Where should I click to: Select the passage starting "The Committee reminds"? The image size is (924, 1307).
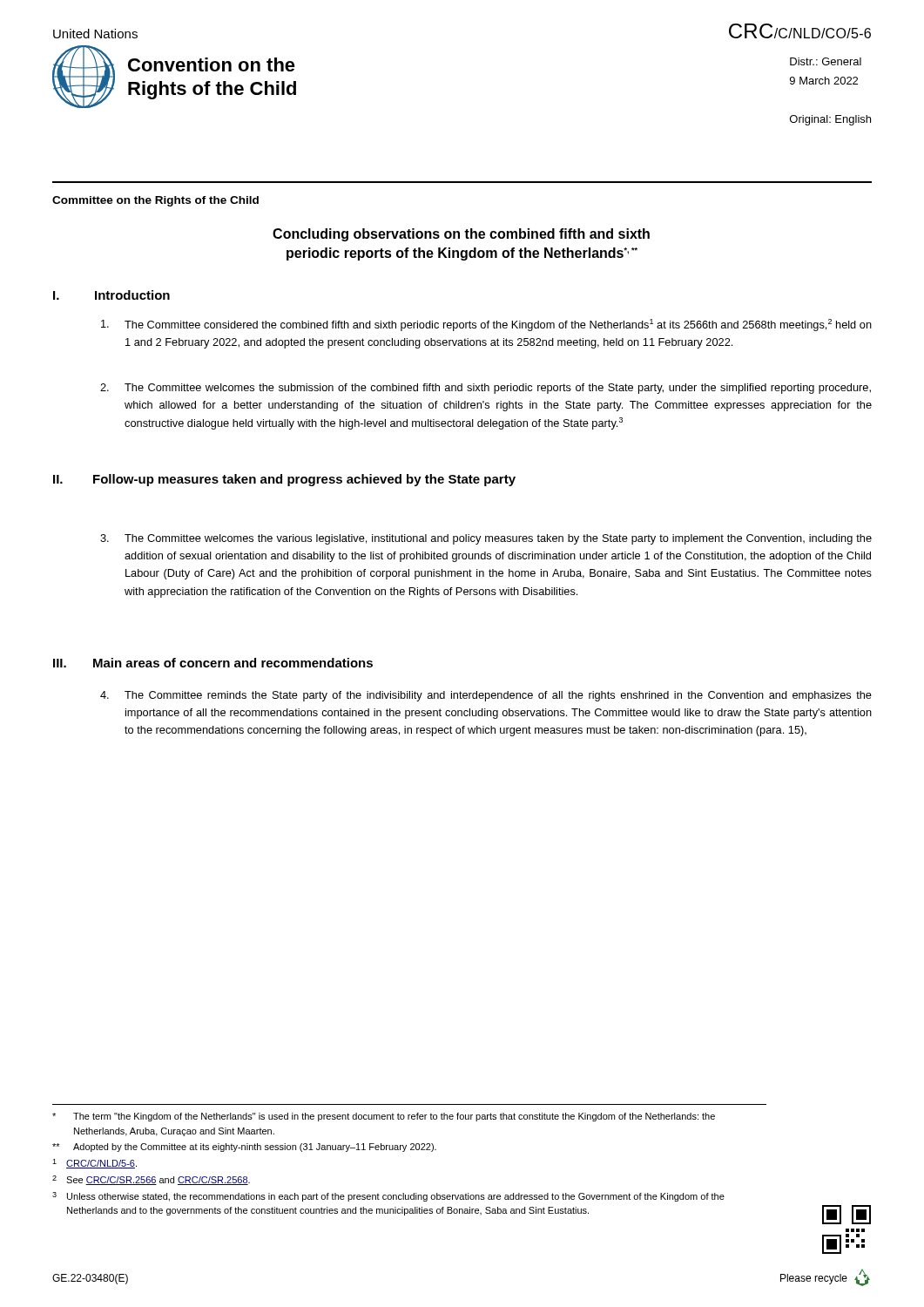tap(486, 713)
